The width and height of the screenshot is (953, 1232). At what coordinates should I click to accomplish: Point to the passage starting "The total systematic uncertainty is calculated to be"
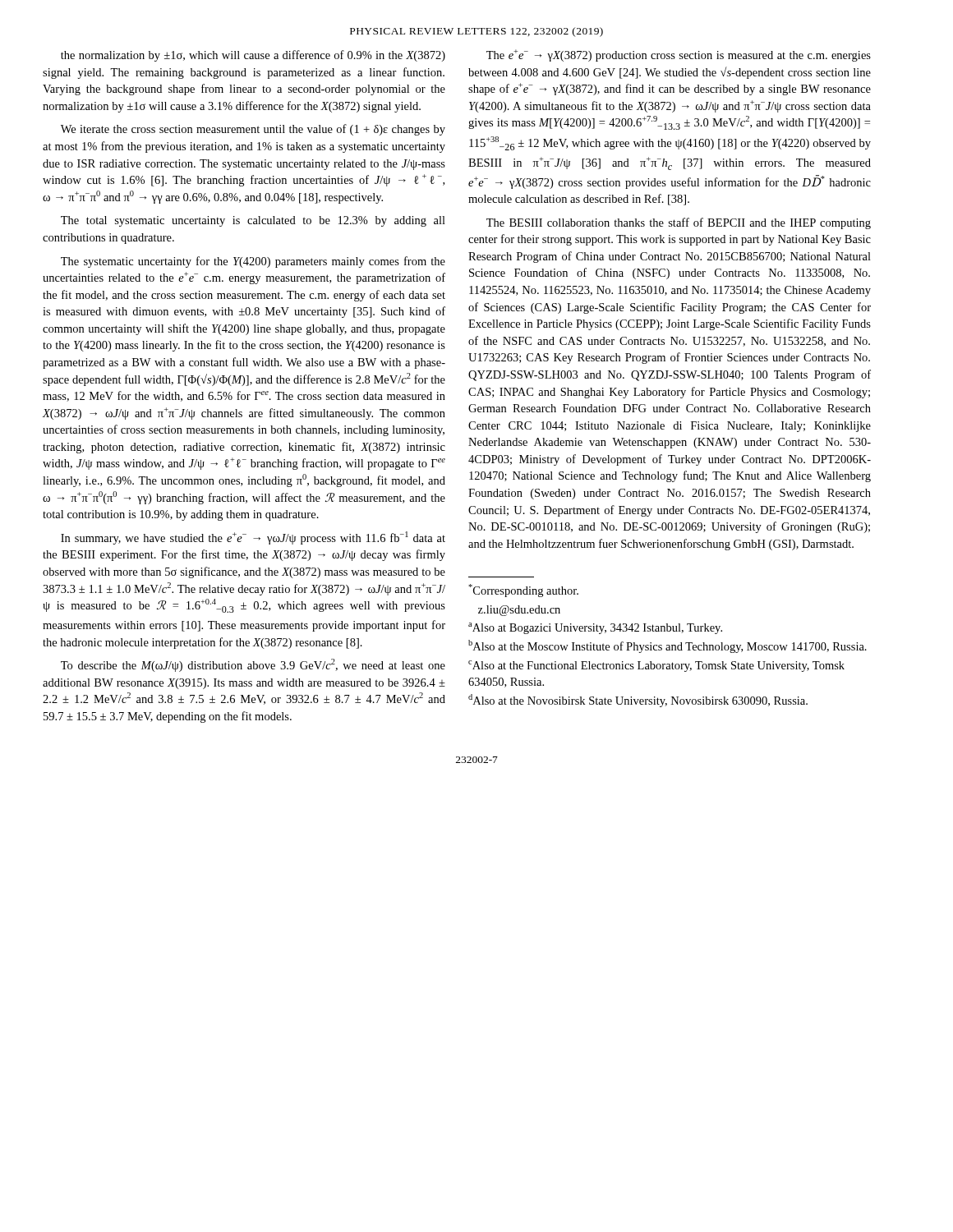244,229
